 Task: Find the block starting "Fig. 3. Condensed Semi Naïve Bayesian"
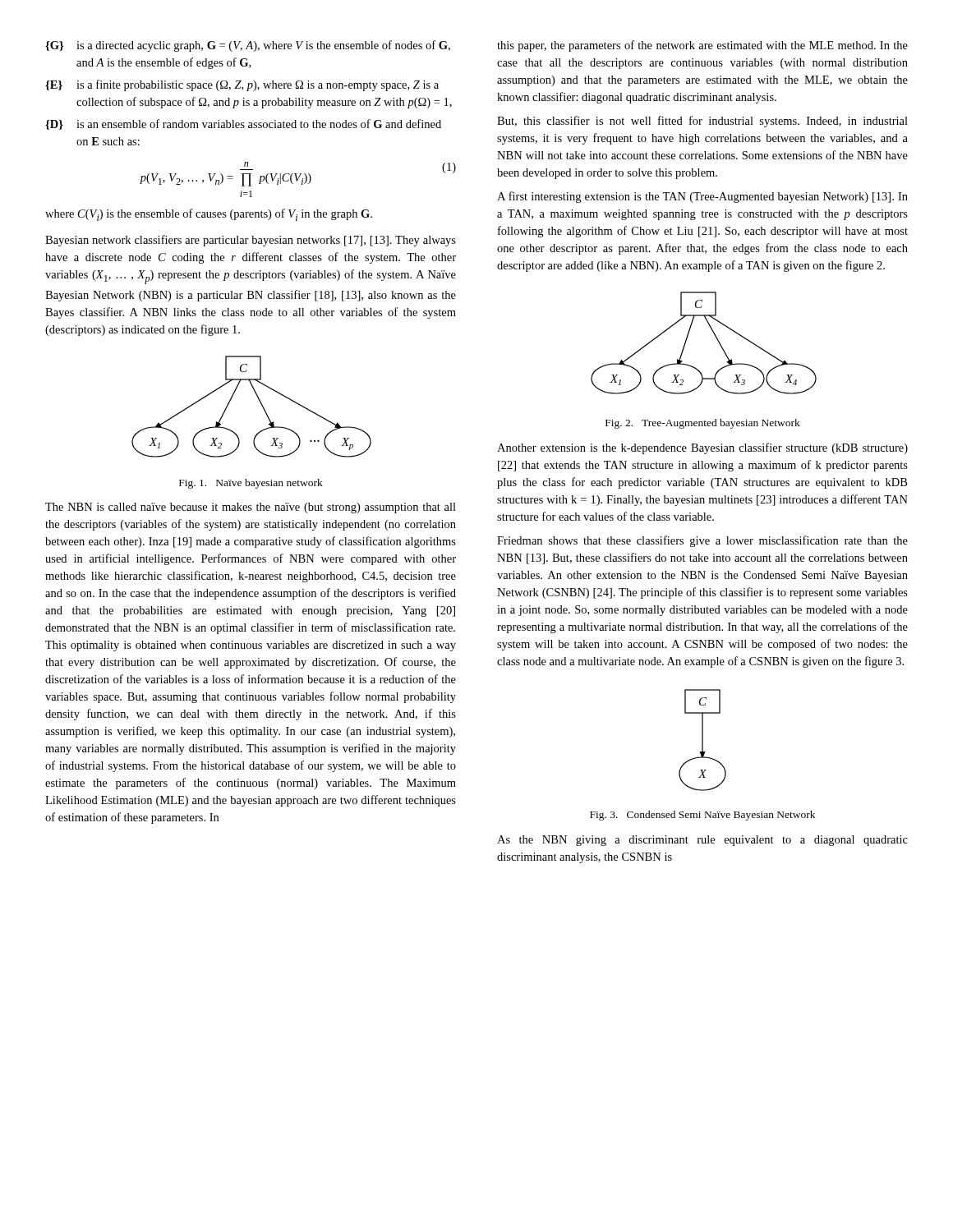tap(702, 814)
